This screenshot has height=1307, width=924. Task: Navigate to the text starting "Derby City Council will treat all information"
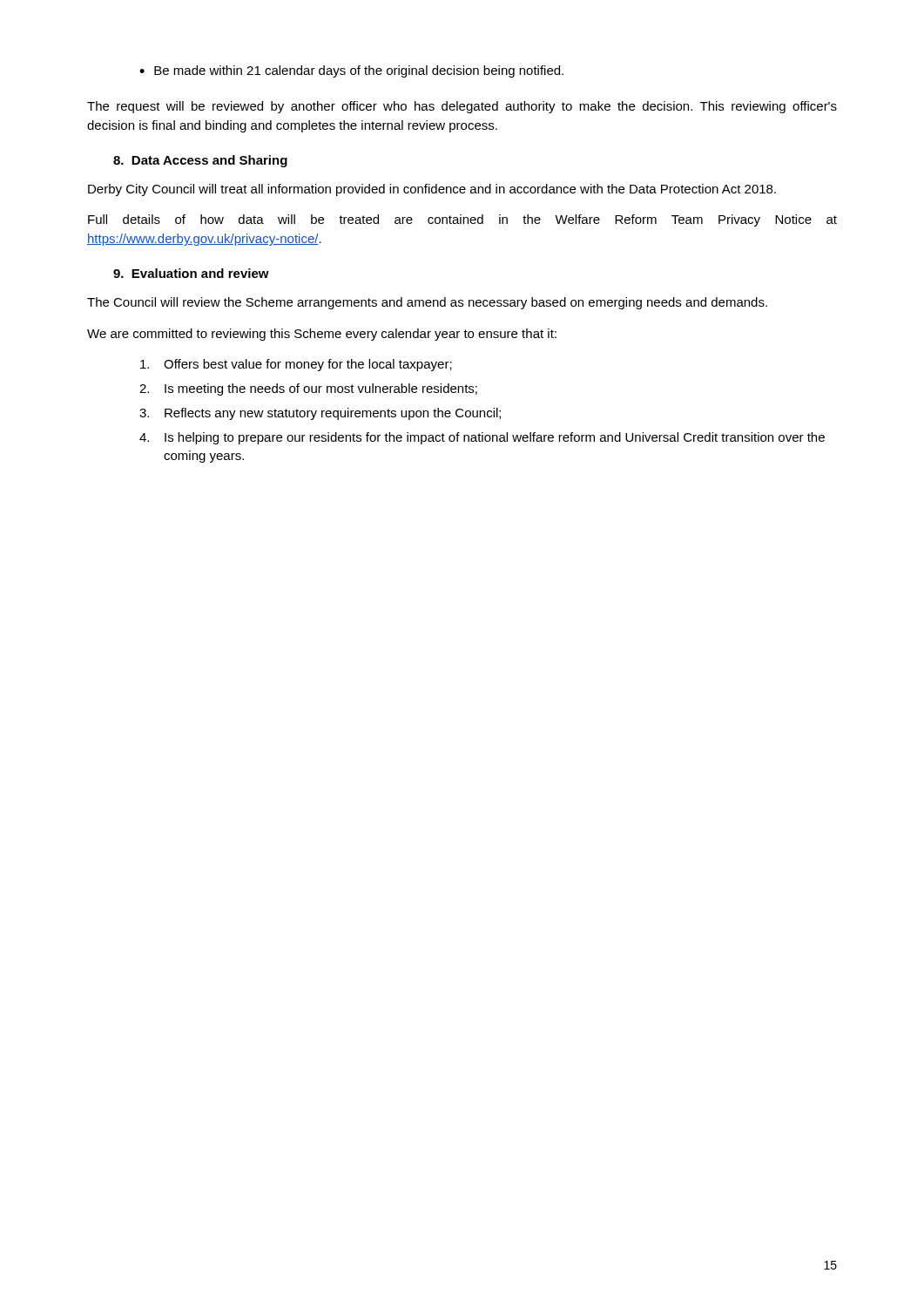432,188
